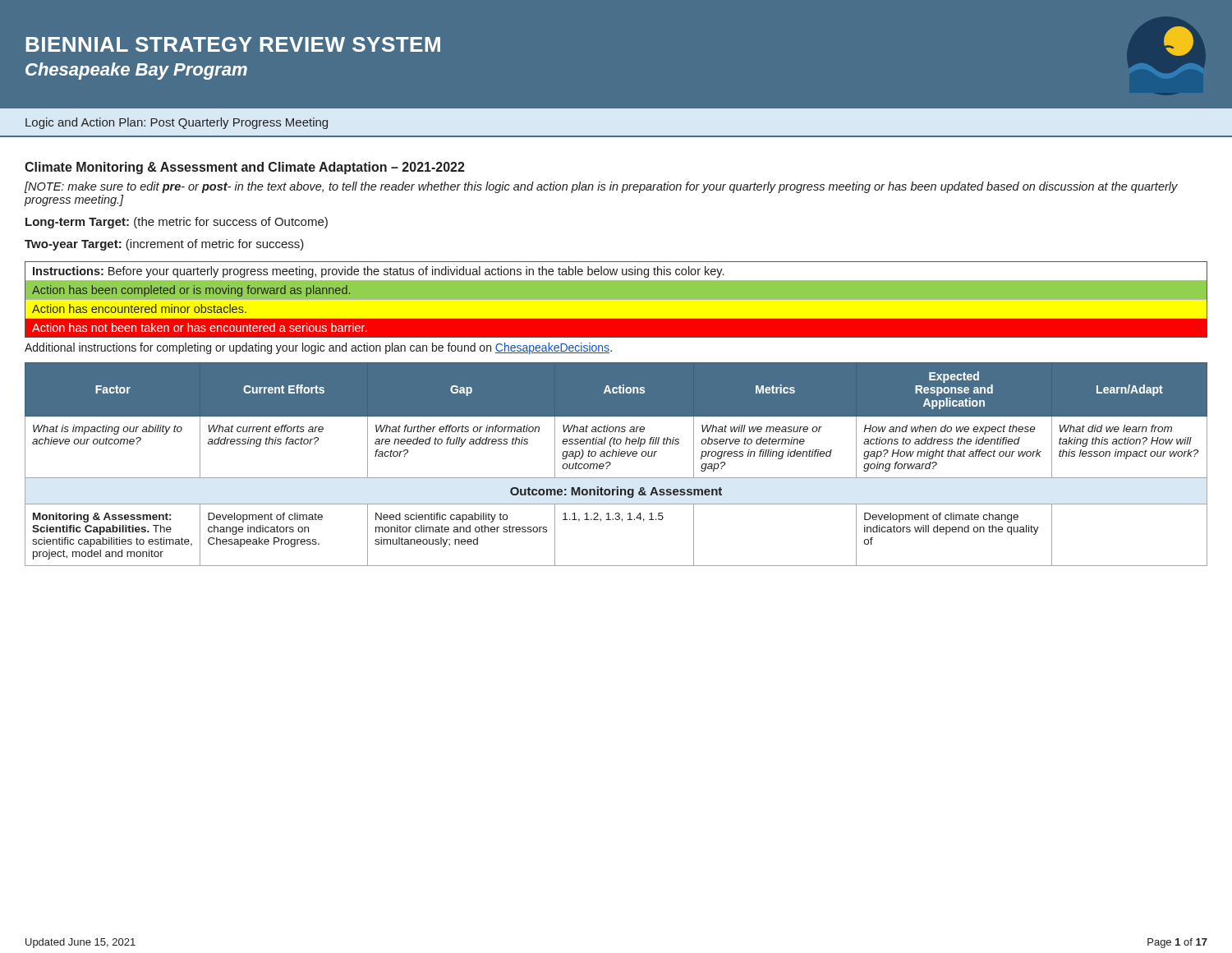Point to the section header beginning "Climate Monitoring & Assessment and"
This screenshot has height=953, width=1232.
(245, 167)
